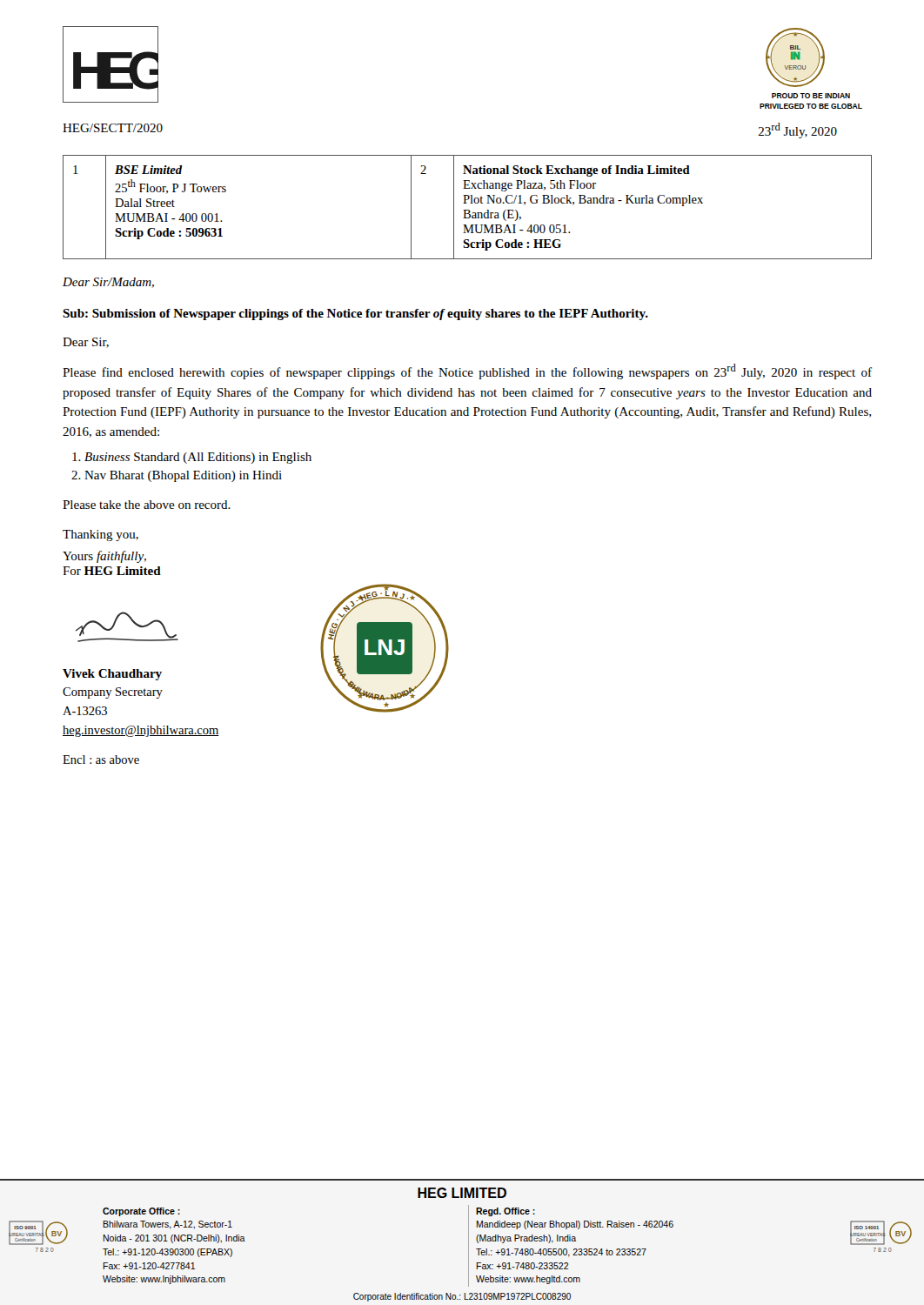Click on the text block starting "23rd July, 2020"
924x1305 pixels.
click(x=798, y=129)
